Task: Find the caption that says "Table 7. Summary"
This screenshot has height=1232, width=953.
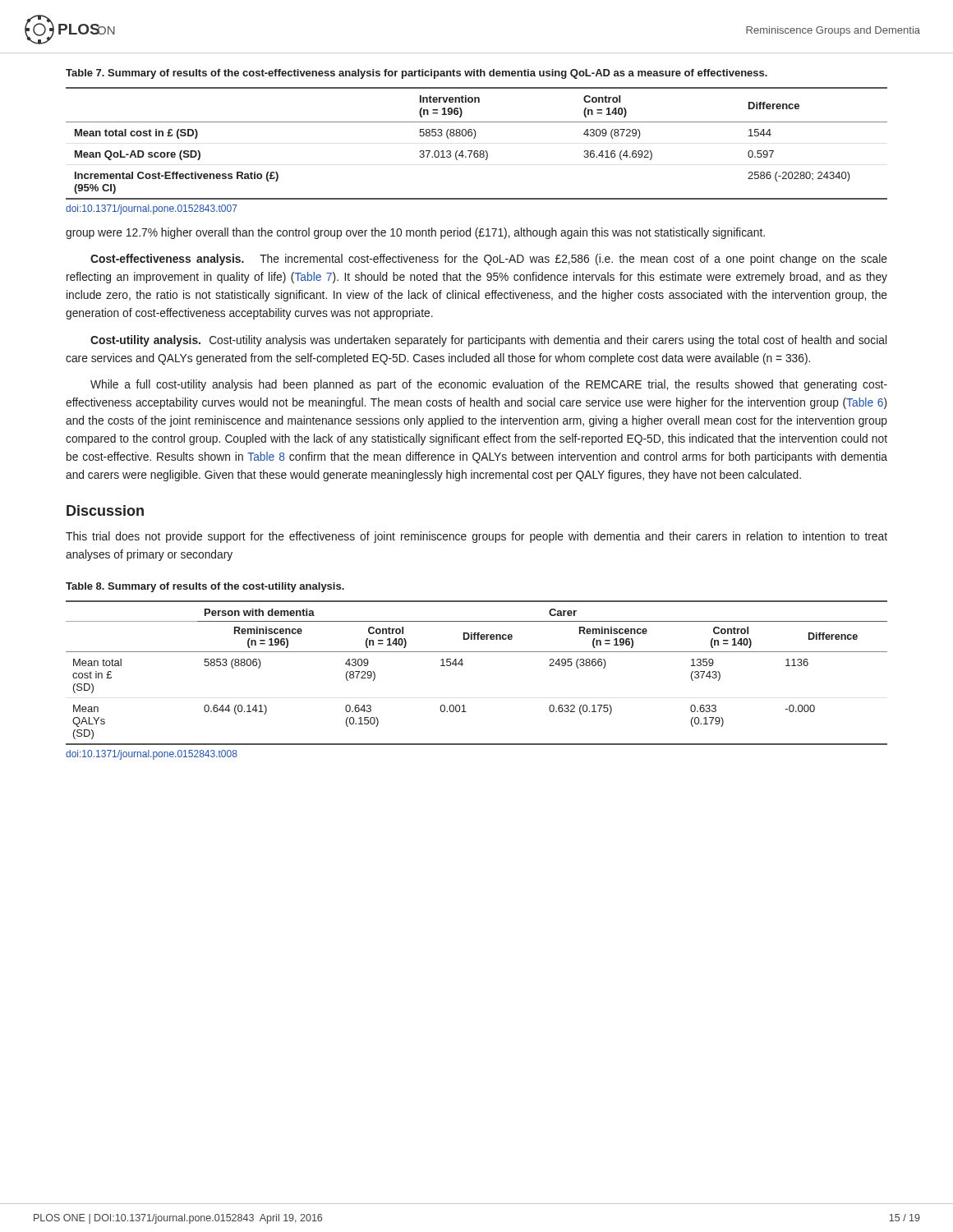Action: [x=417, y=73]
